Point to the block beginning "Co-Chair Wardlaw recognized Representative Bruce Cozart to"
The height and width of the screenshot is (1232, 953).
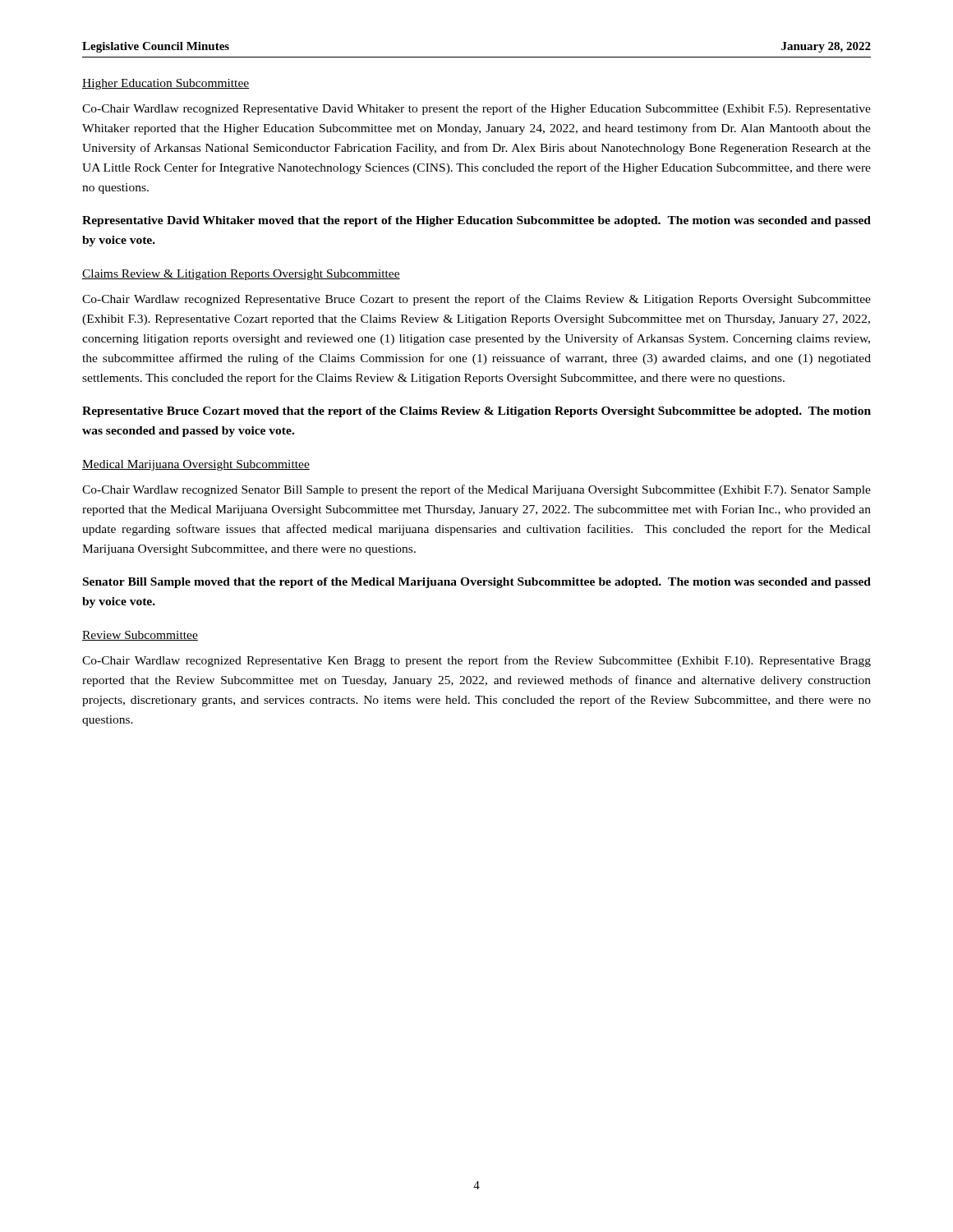(476, 338)
